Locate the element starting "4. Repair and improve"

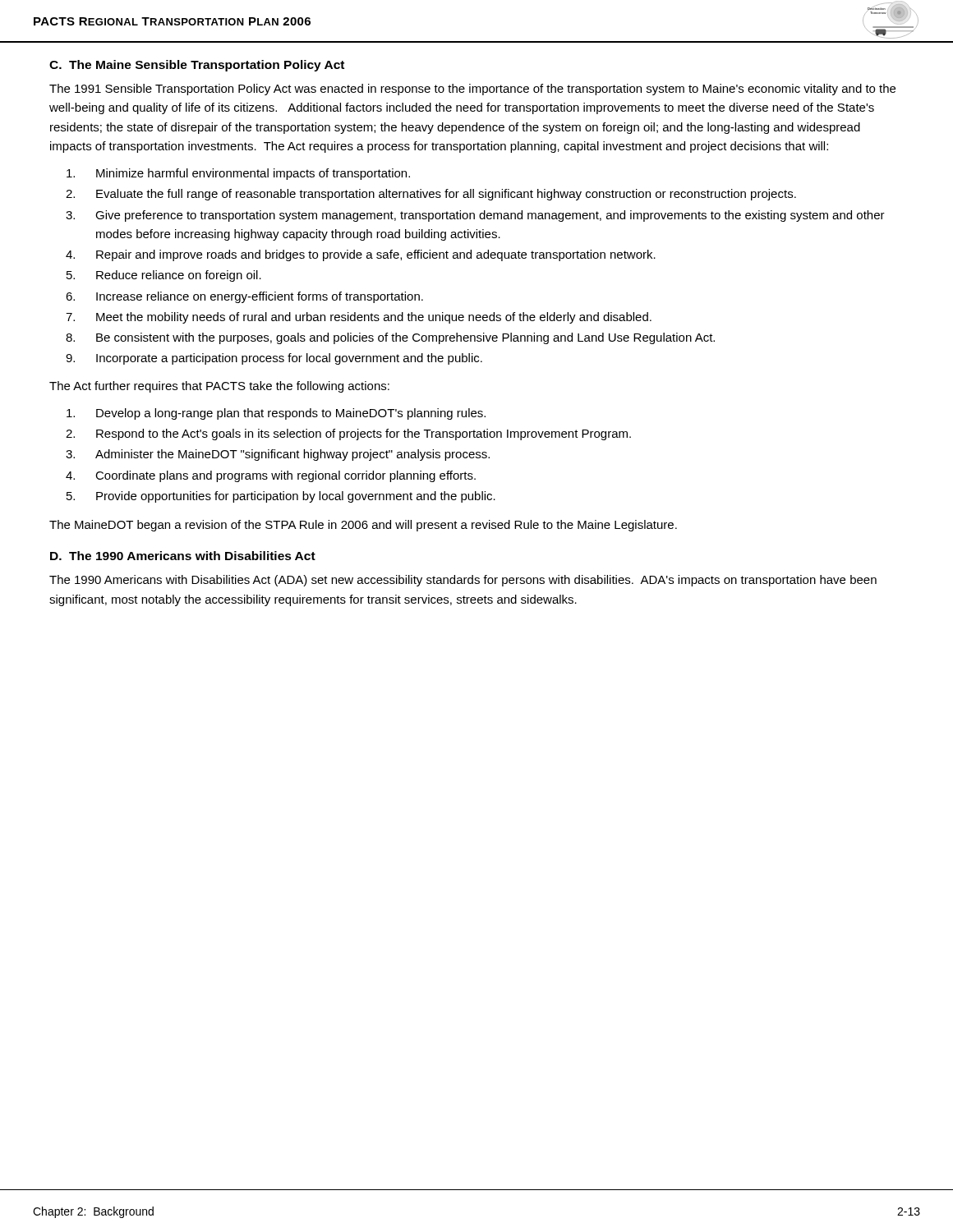485,254
